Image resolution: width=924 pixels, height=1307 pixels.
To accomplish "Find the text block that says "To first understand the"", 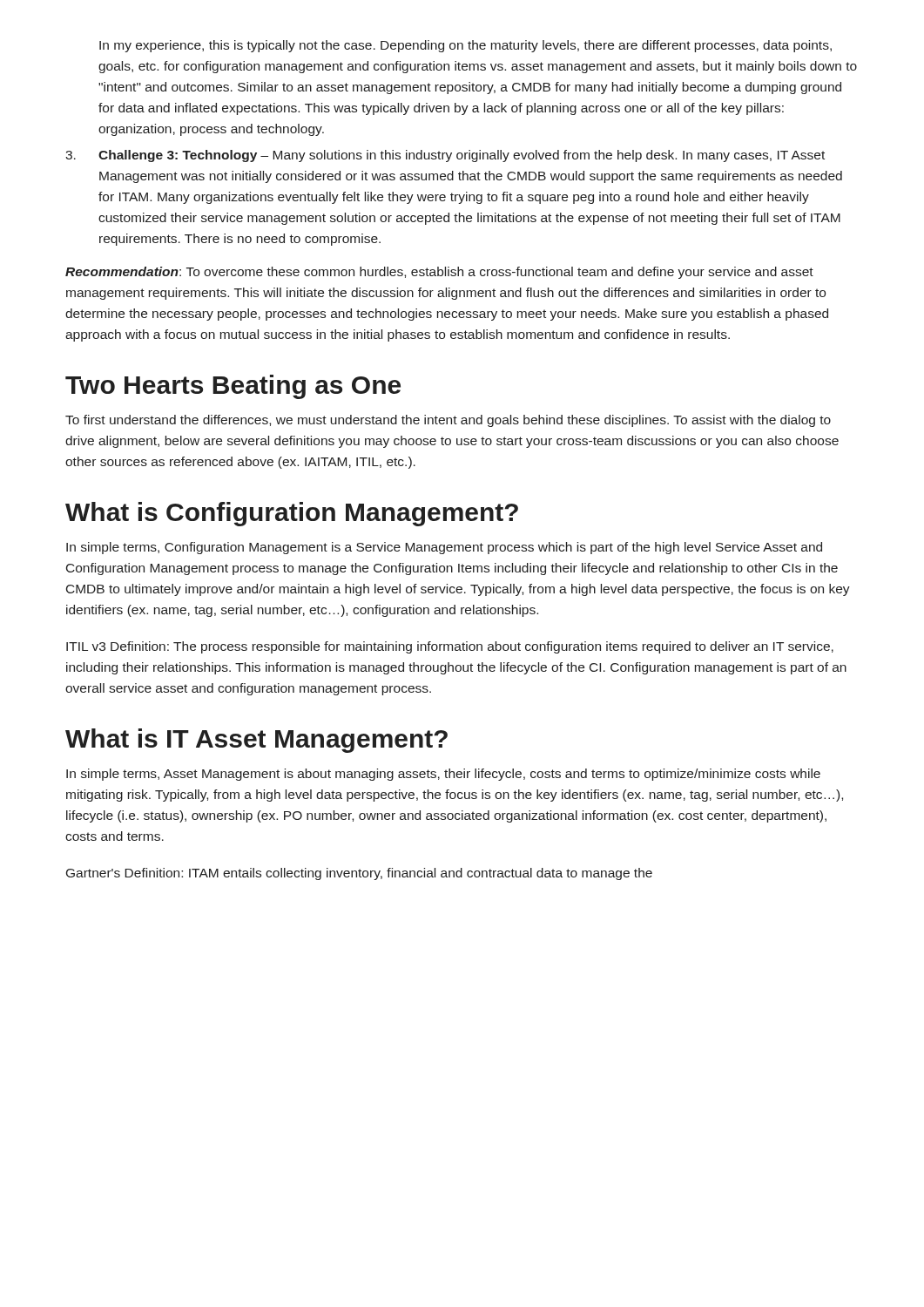I will (452, 441).
